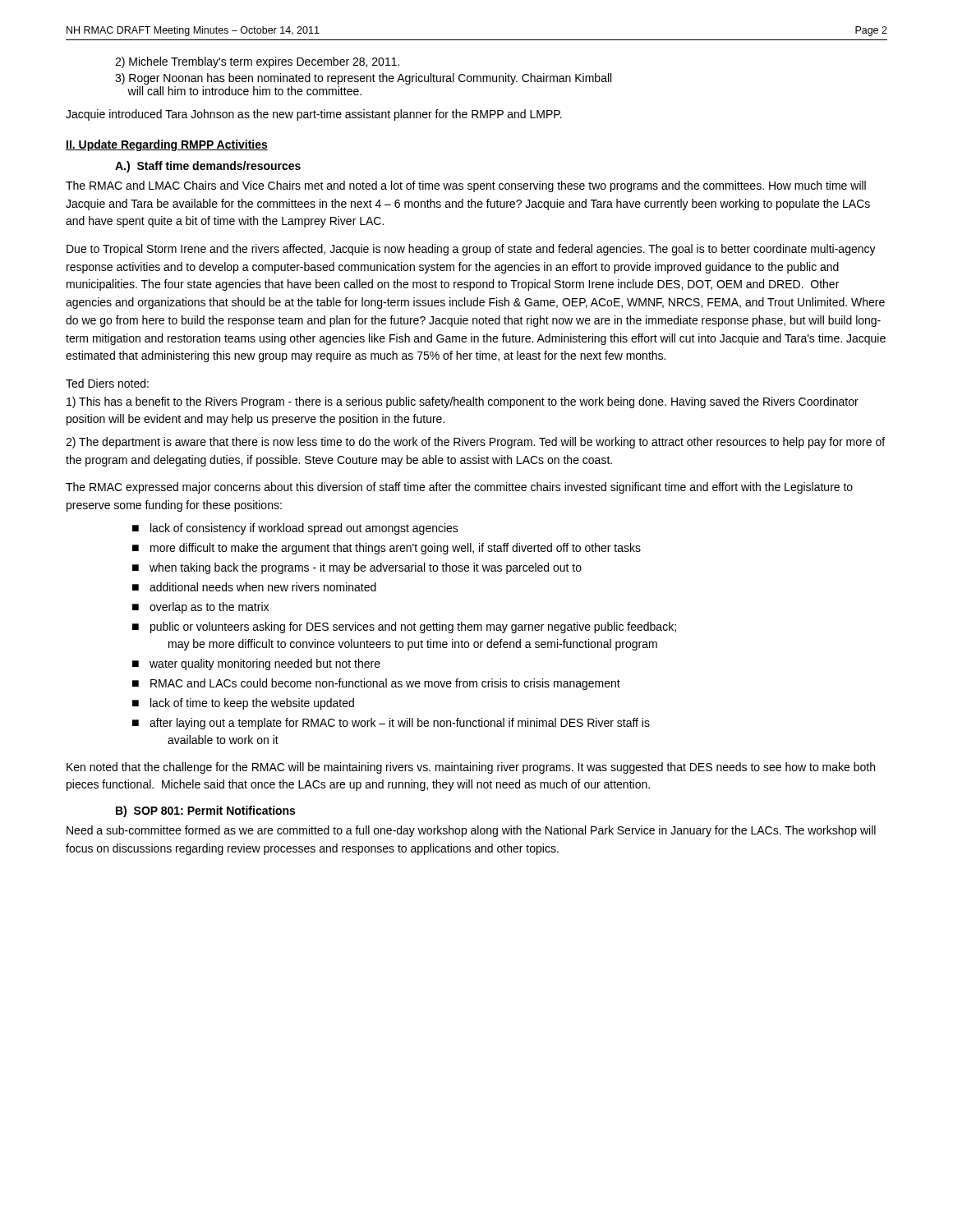Navigate to the block starting "The RMAC expressed major concerns about this diversion"

tap(459, 496)
